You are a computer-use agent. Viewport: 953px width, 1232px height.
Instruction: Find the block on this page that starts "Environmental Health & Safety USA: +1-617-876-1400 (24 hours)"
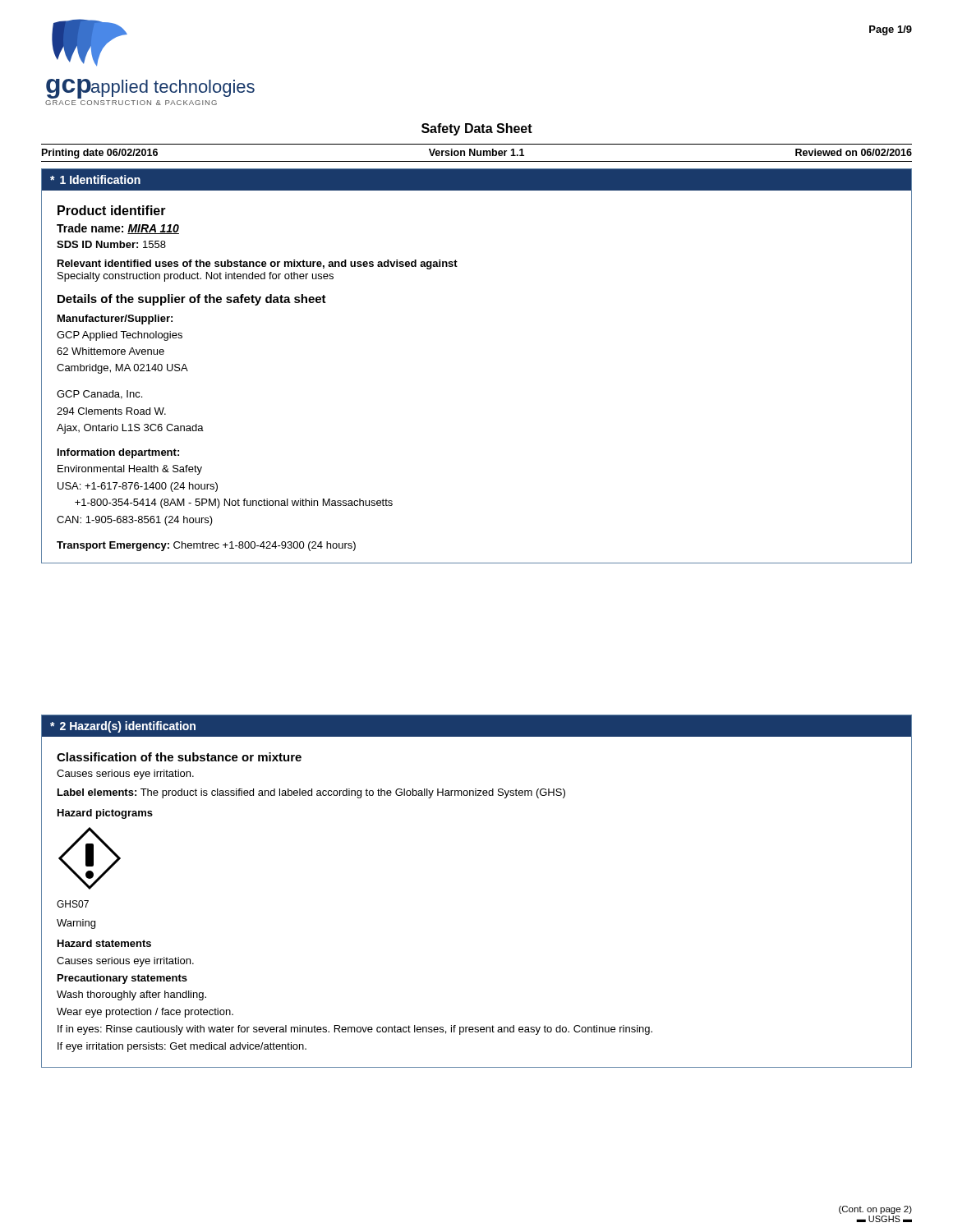pos(225,494)
